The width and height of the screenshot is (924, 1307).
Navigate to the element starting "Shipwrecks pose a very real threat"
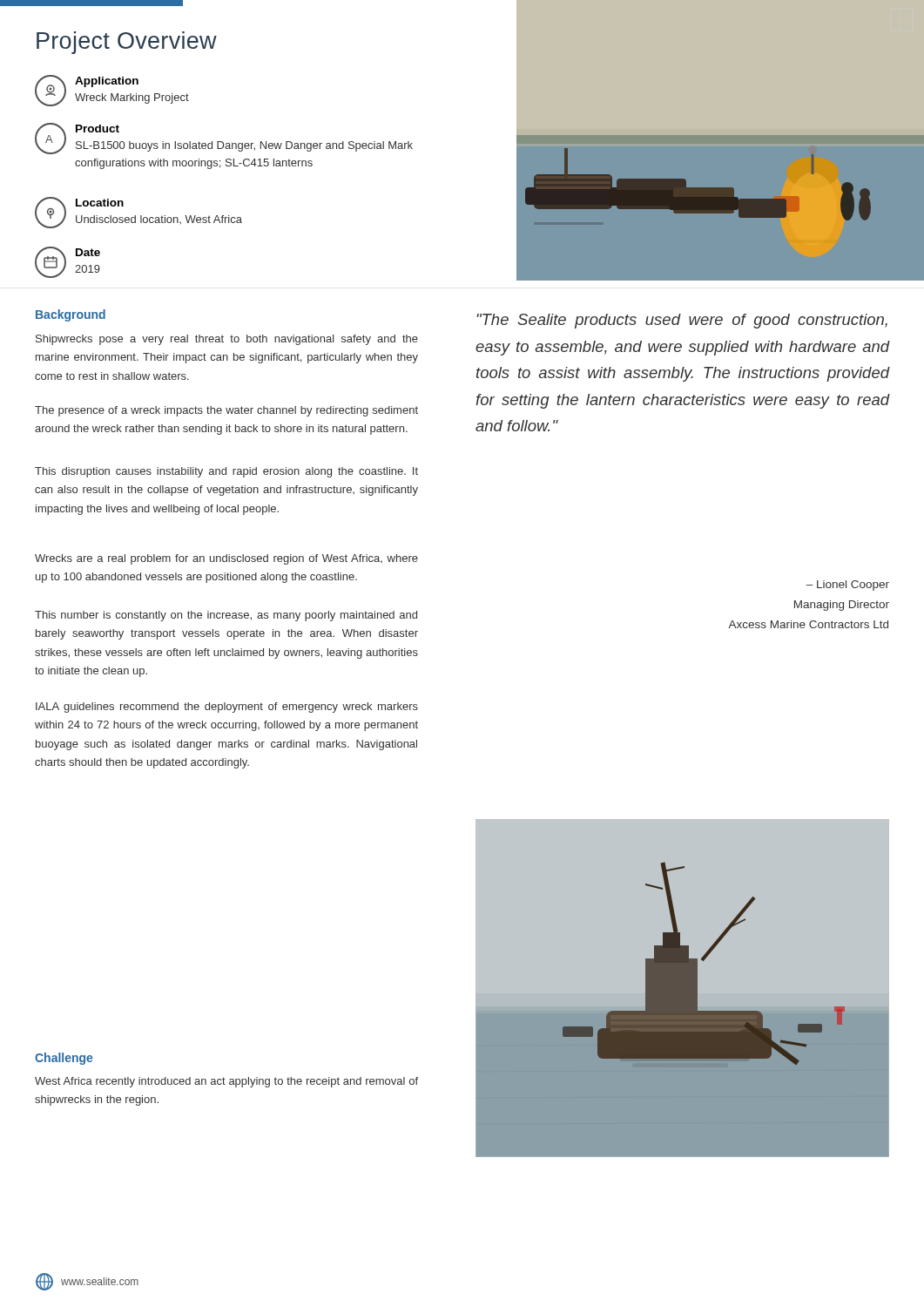[226, 357]
